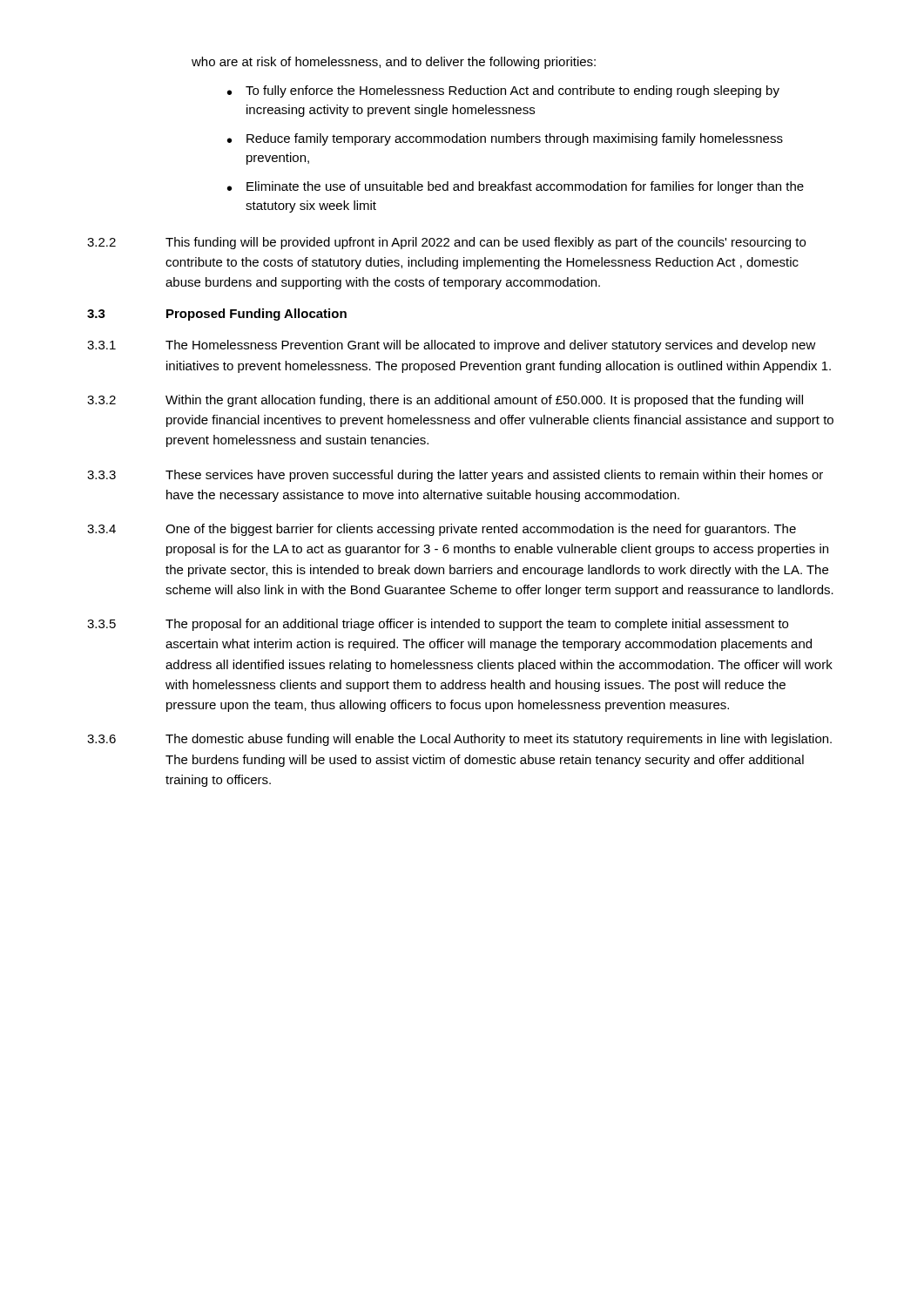924x1307 pixels.
Task: Find the text block that says "3.2 Within the grant allocation"
Action: 462,420
